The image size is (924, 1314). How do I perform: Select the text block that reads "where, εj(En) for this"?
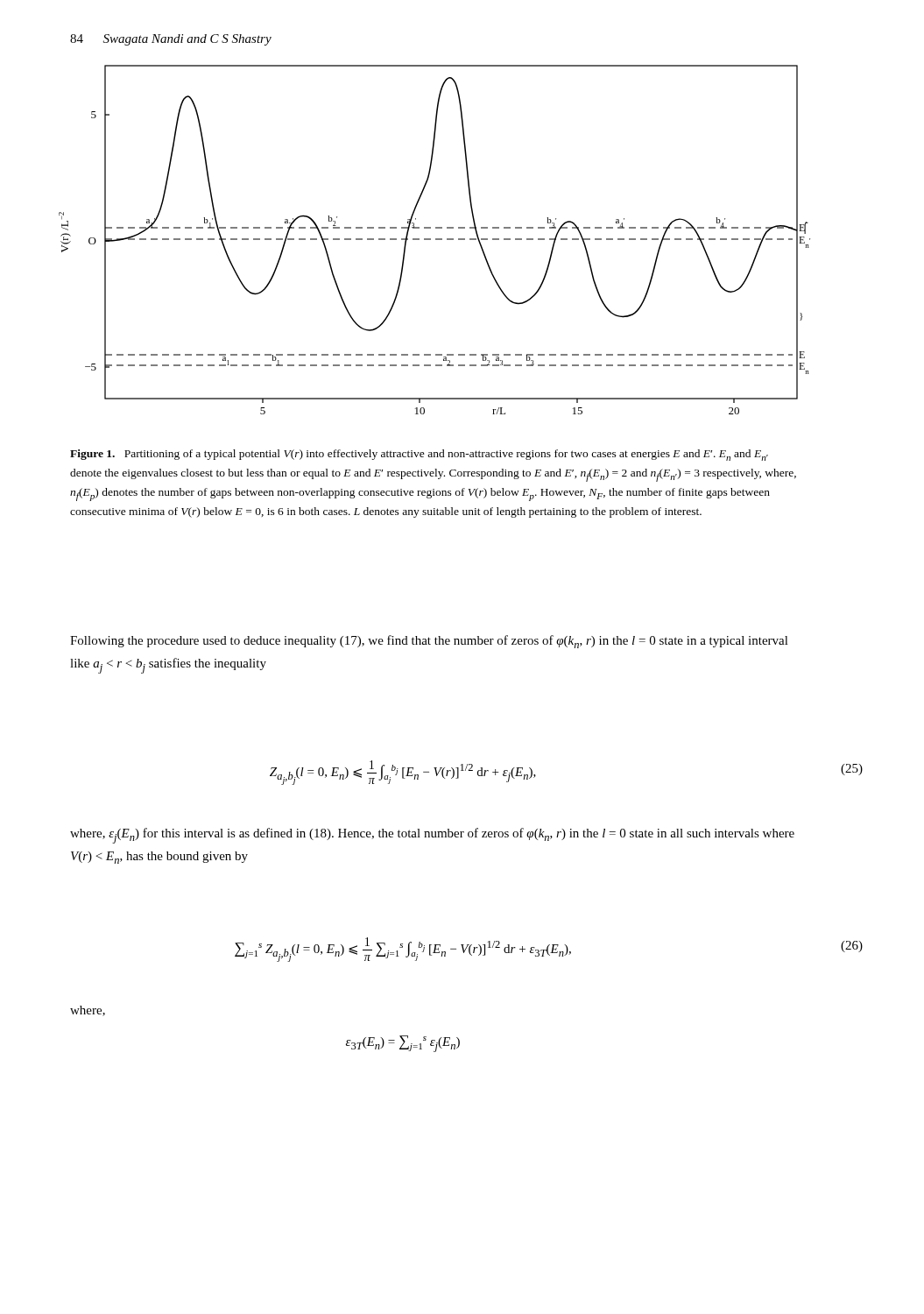[x=432, y=846]
